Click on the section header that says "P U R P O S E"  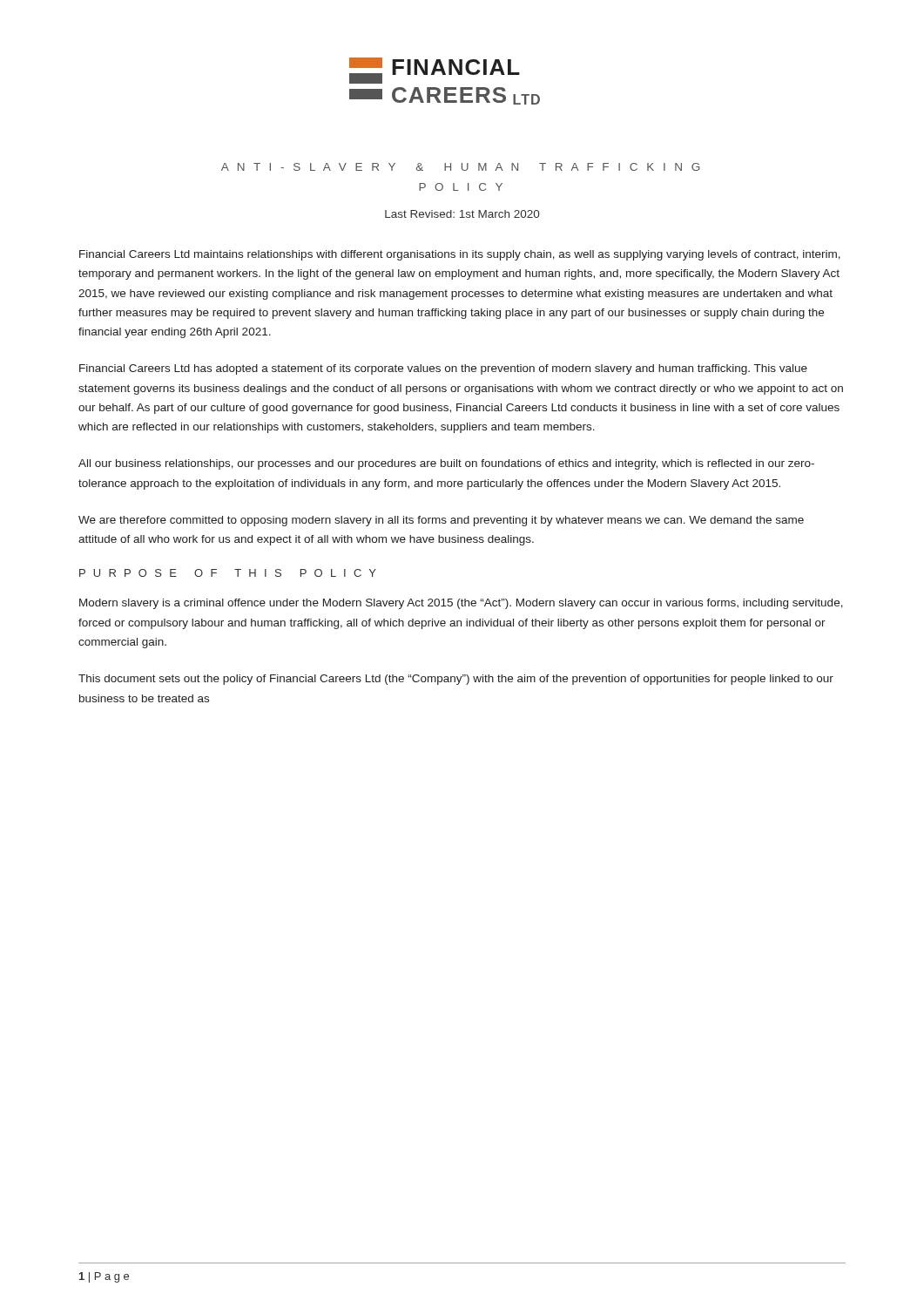(x=228, y=573)
